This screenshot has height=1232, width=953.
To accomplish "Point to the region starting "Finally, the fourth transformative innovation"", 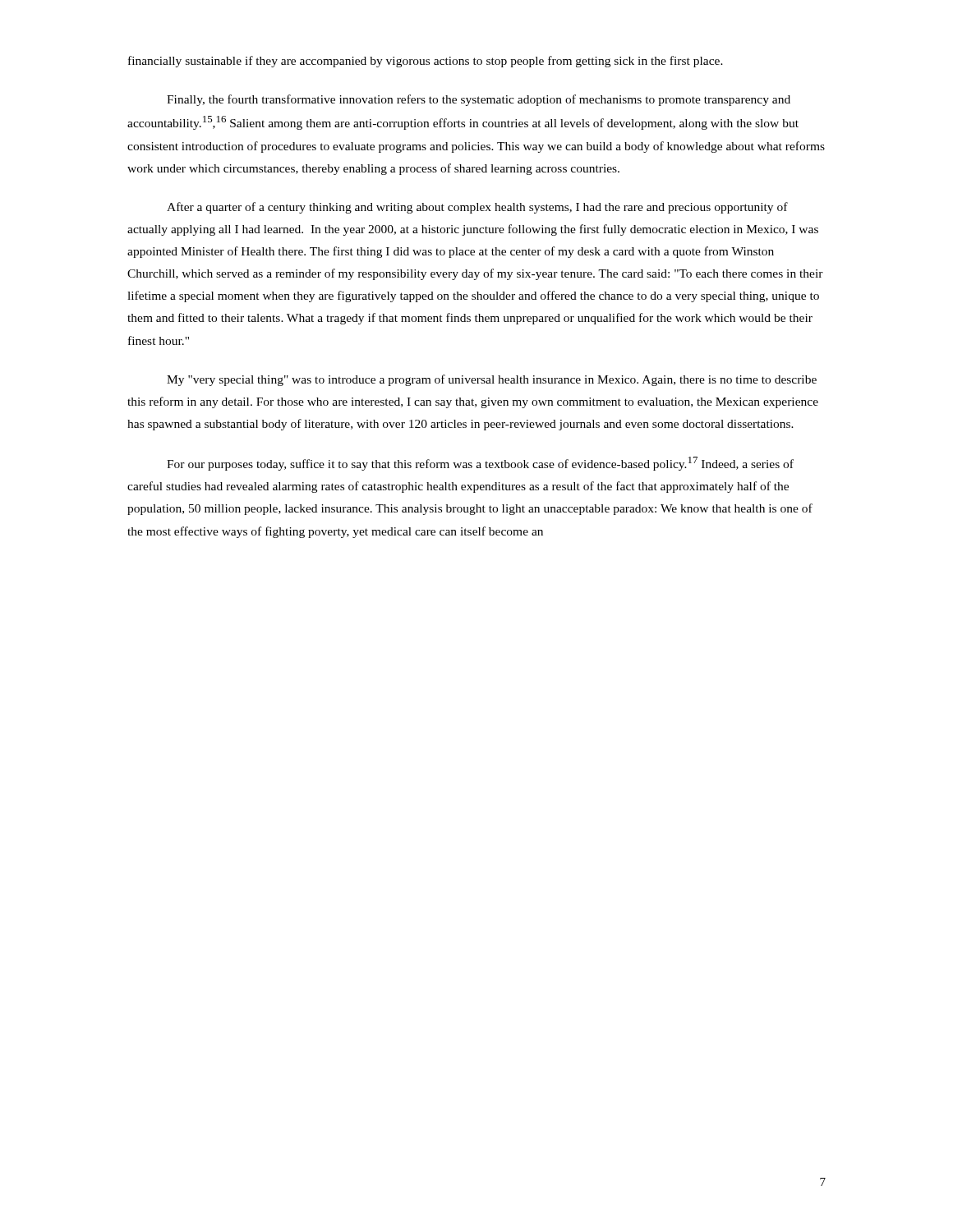I will (x=476, y=133).
